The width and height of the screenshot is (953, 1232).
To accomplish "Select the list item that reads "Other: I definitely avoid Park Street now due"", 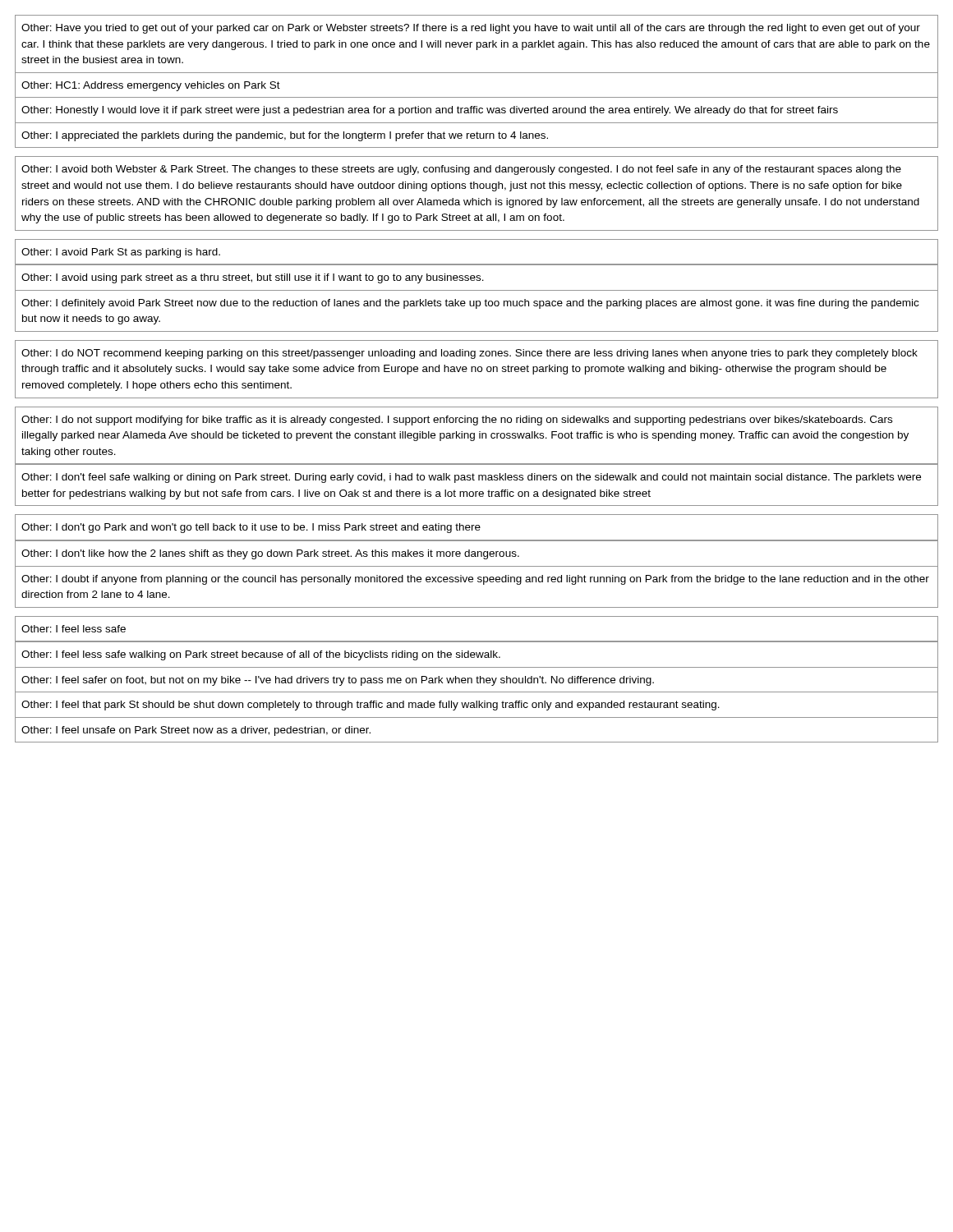I will coord(470,310).
